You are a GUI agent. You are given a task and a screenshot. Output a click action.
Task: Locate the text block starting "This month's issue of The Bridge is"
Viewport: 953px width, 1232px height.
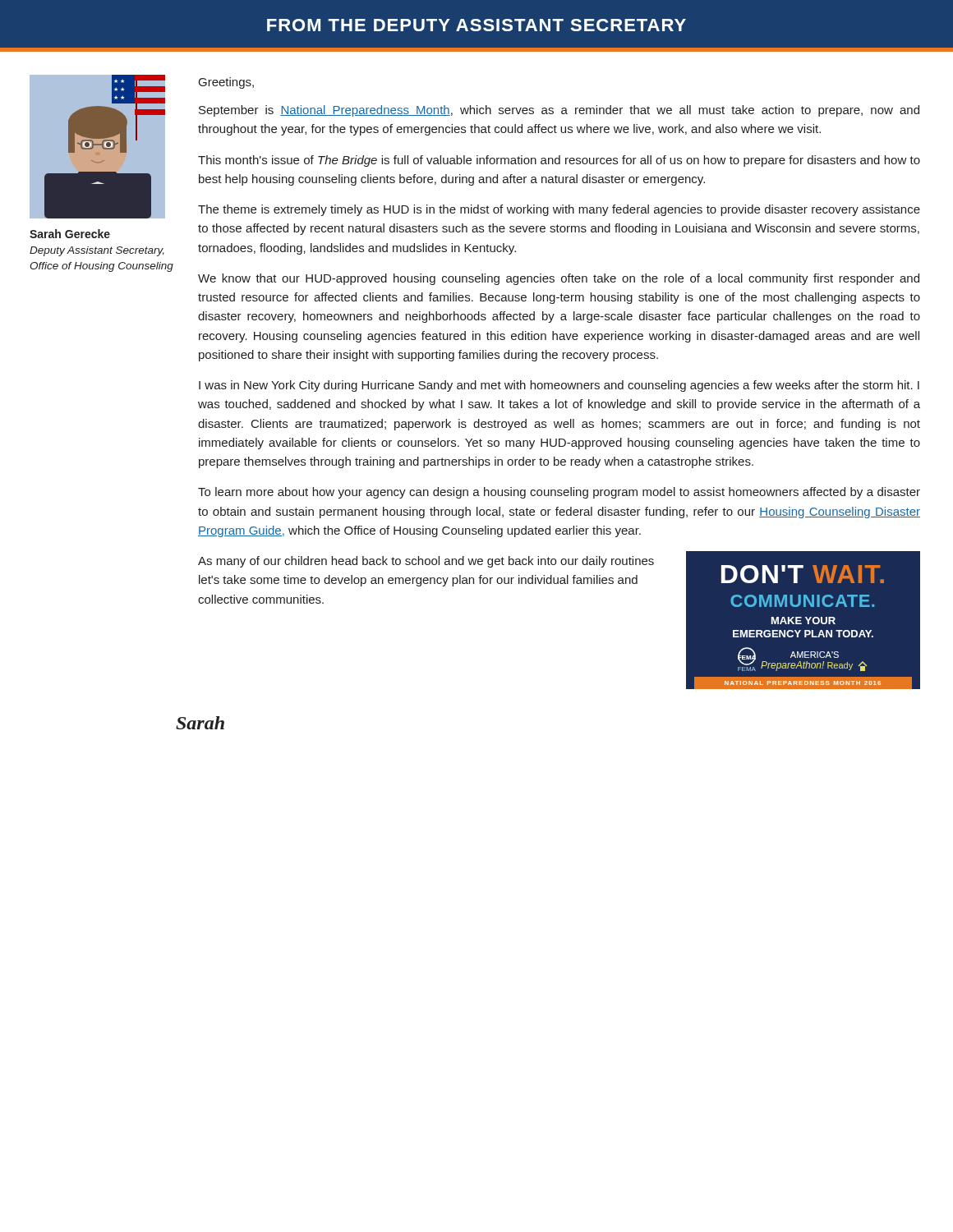coord(559,169)
